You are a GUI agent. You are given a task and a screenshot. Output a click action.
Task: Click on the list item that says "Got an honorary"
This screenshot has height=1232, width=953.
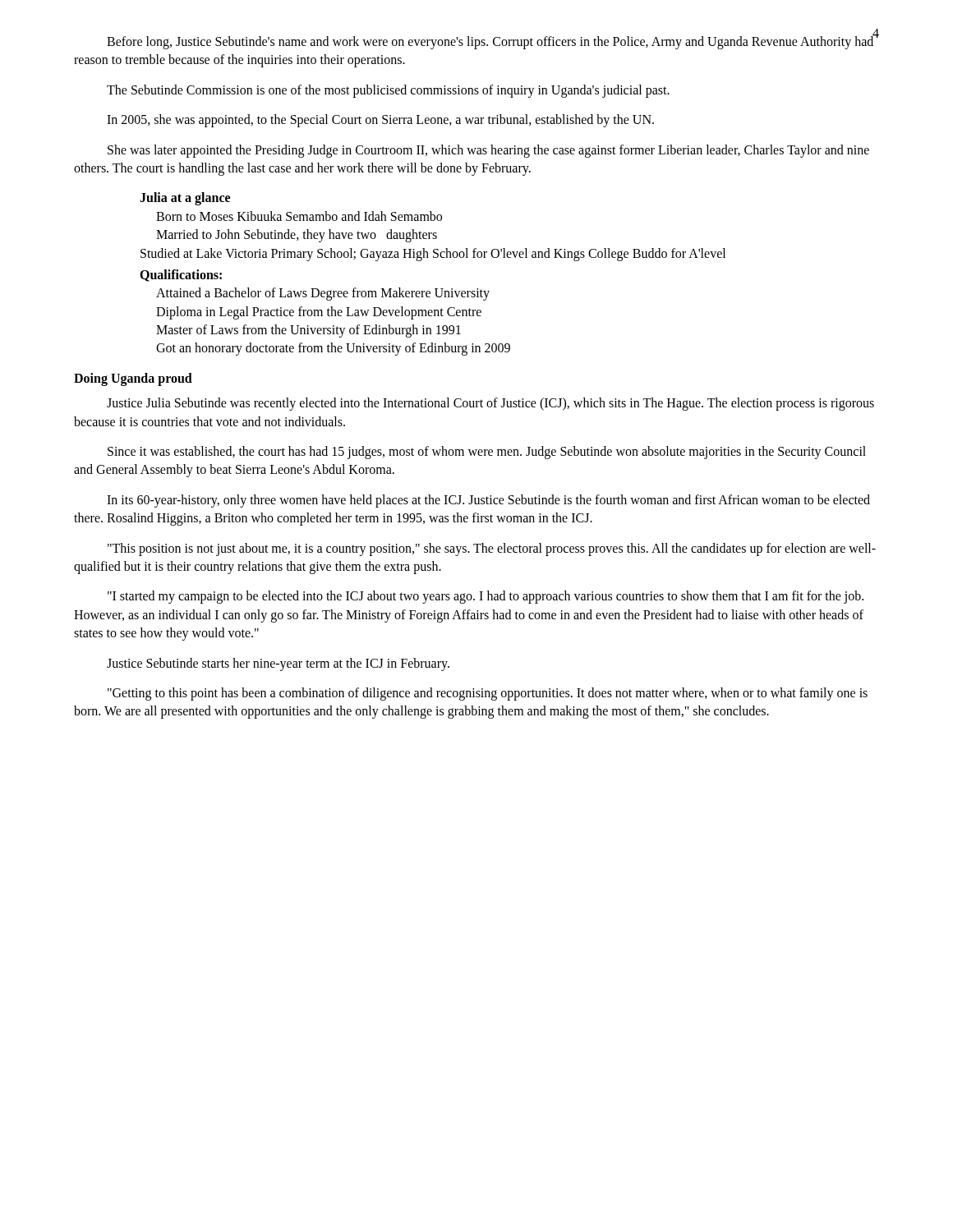click(x=333, y=348)
